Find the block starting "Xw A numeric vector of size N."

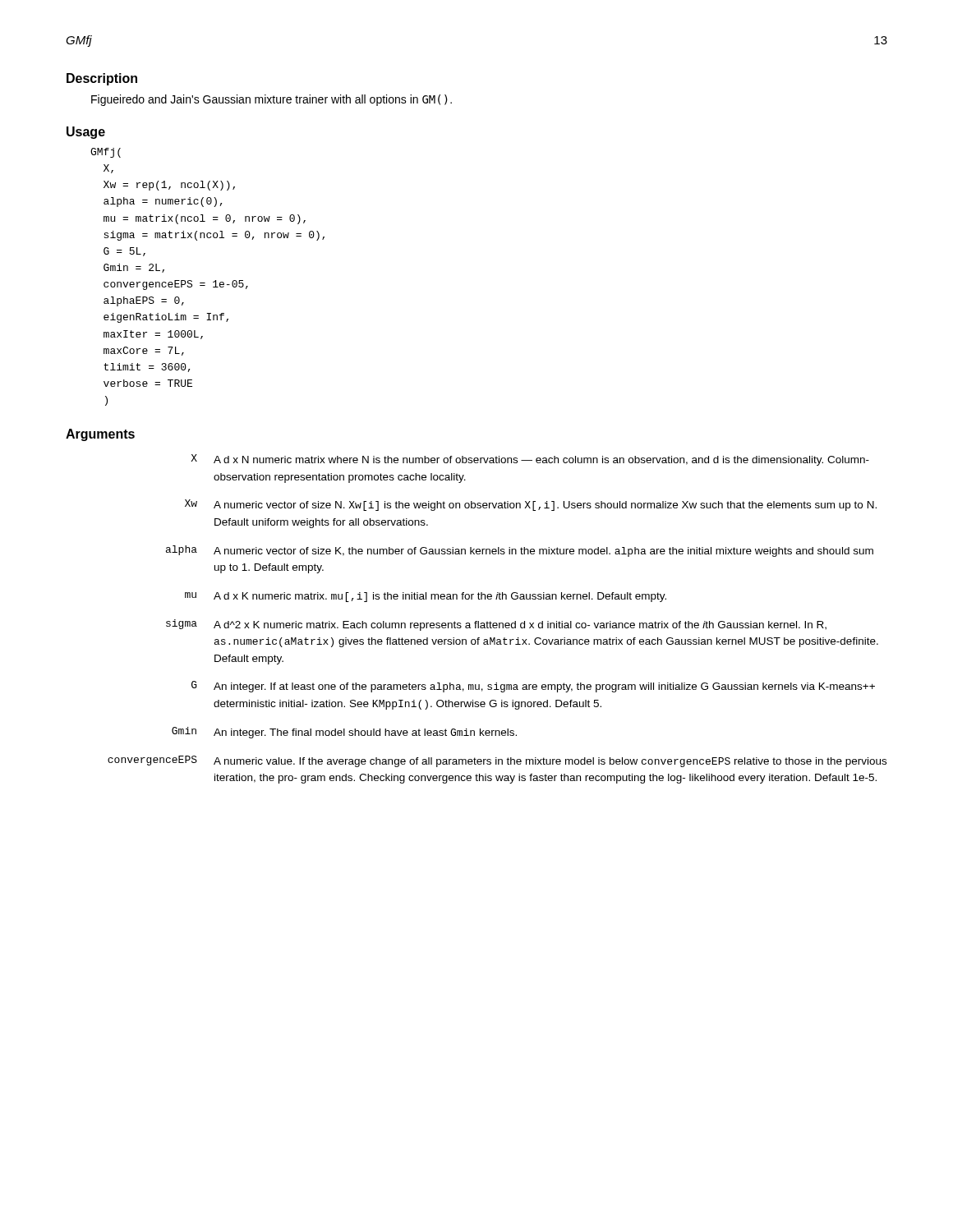tap(476, 514)
